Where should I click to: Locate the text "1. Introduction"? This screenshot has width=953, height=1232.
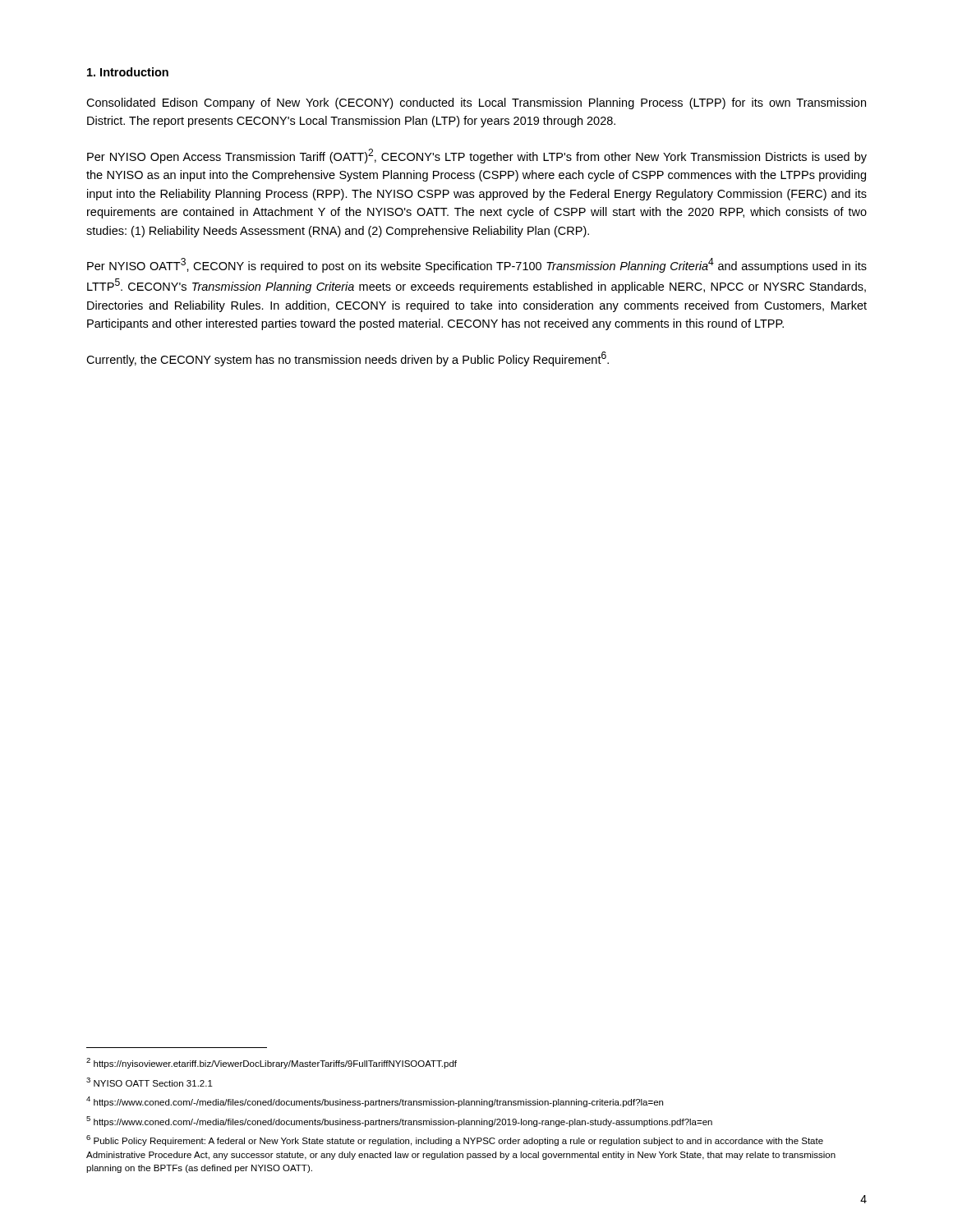click(x=128, y=72)
